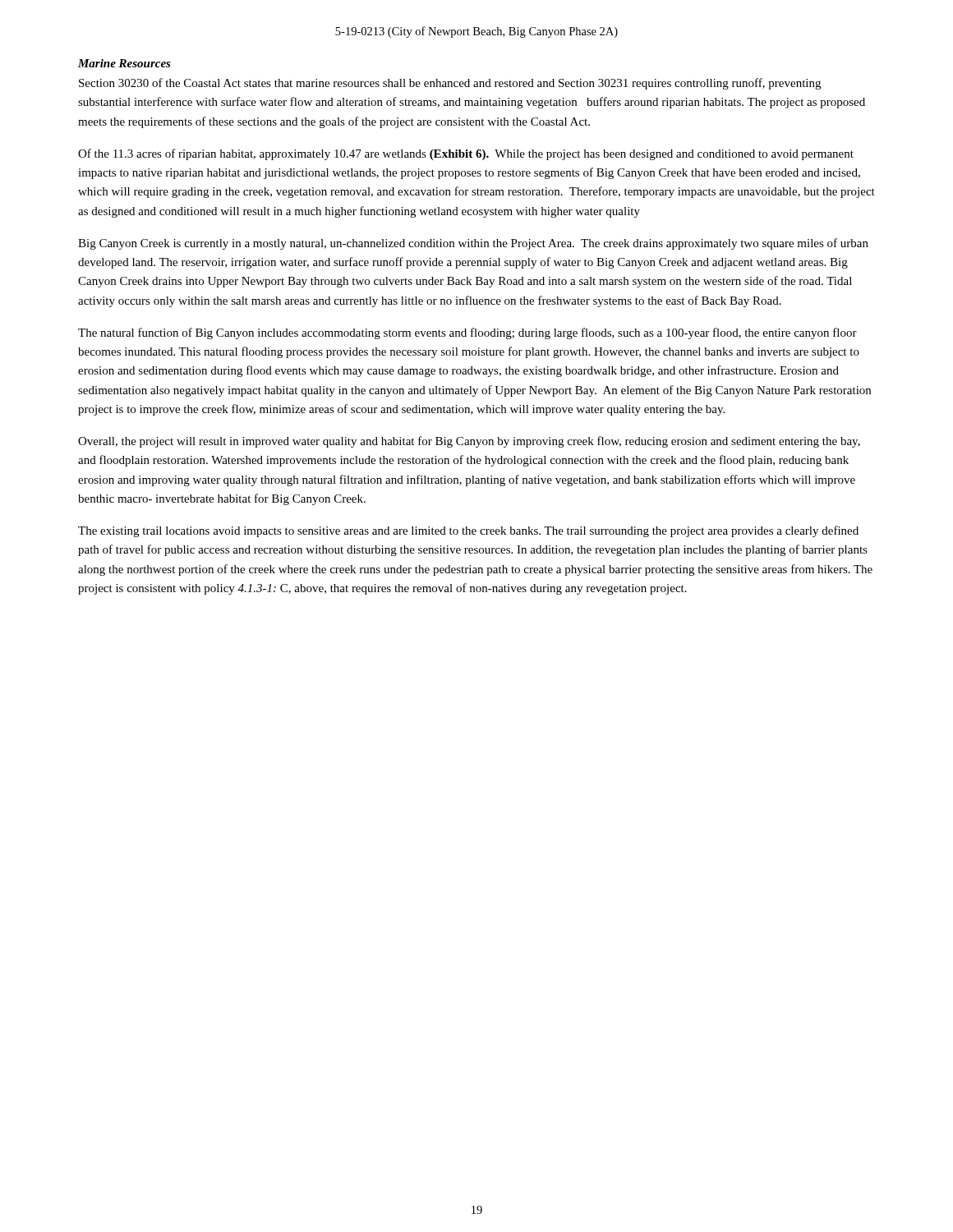
Task: Select the passage starting "Of the 11.3 acres of riparian habitat,"
Action: 476,182
